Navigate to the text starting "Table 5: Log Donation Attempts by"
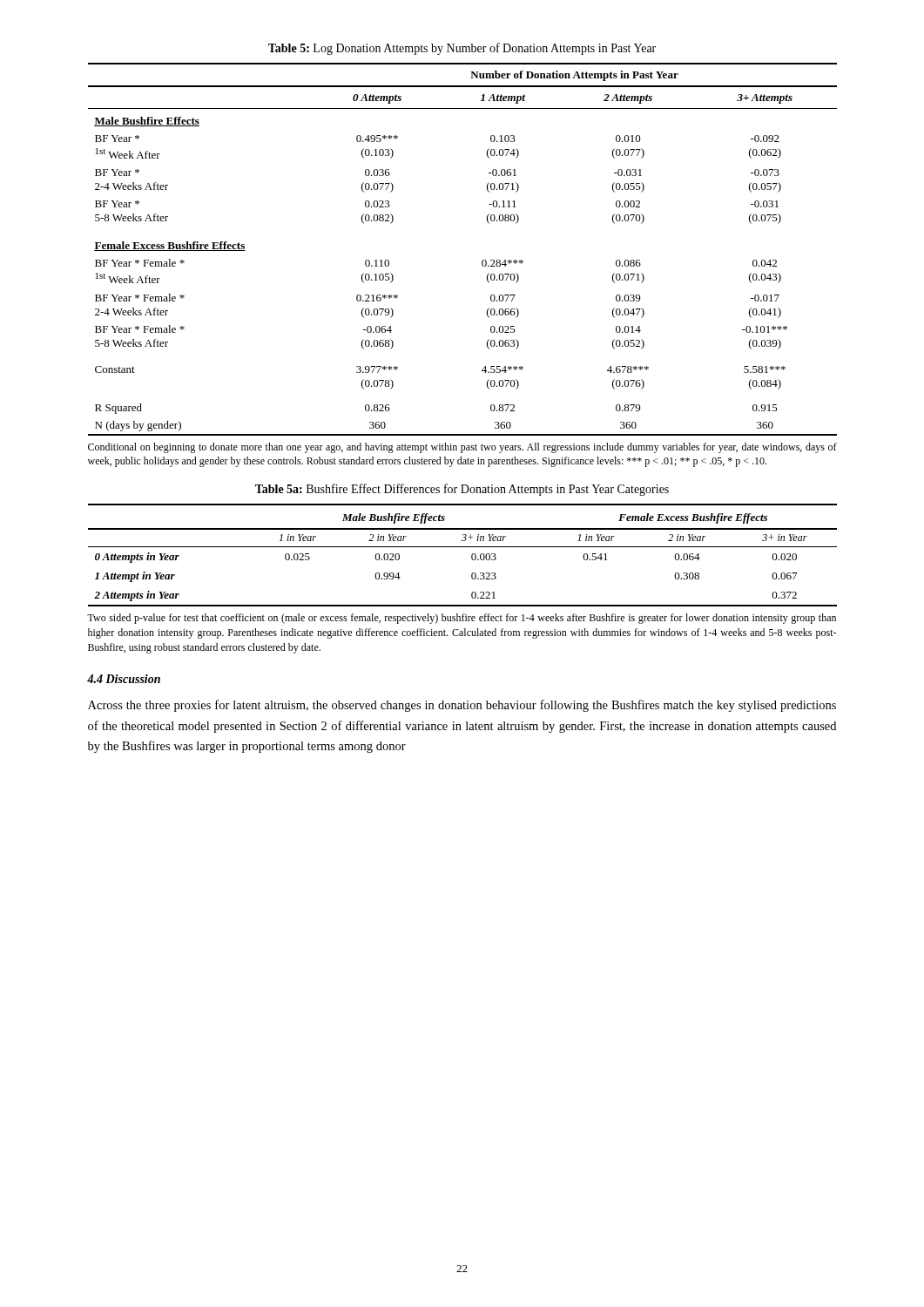 coord(462,48)
